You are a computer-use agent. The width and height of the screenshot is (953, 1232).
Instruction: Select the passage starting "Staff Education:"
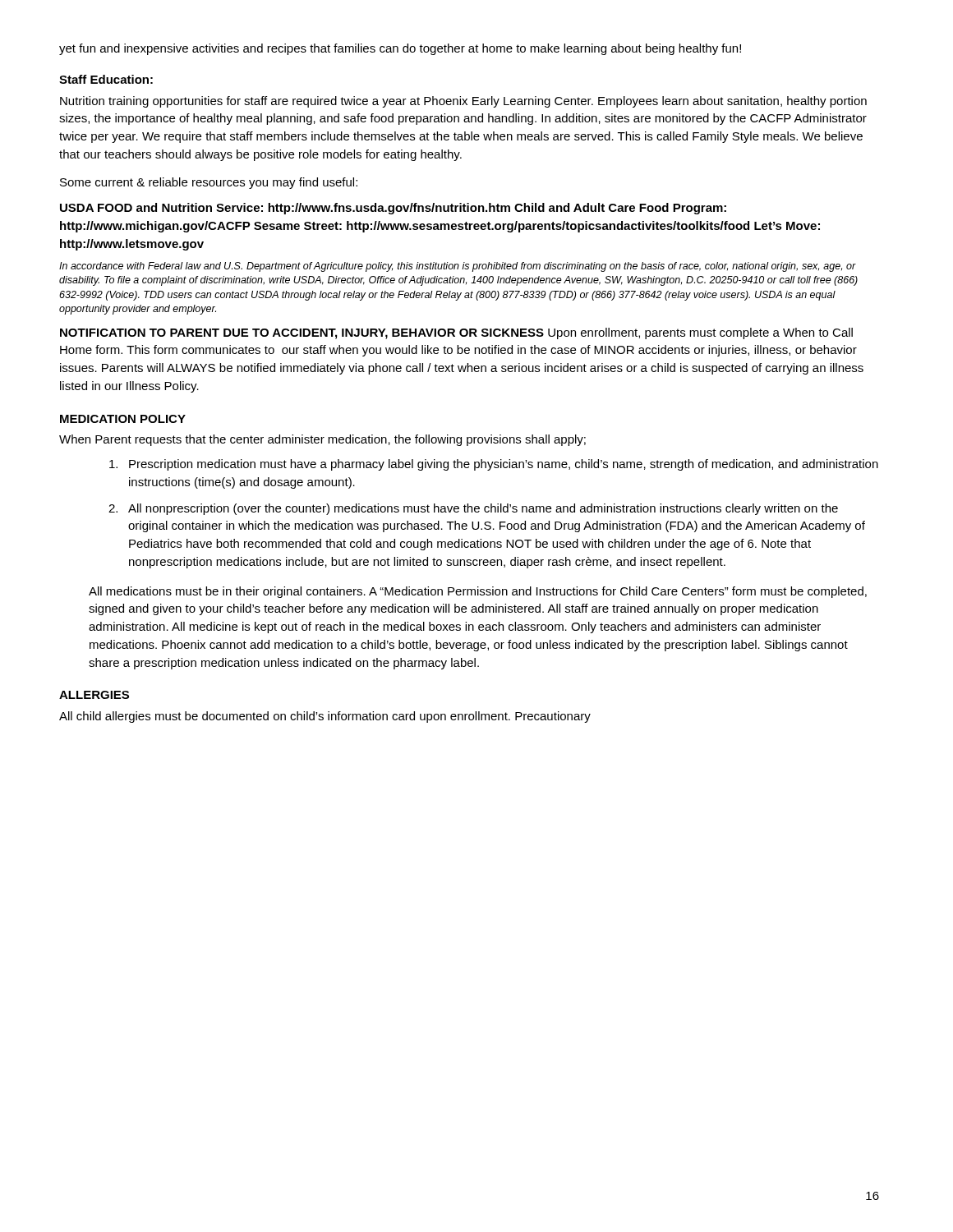(106, 79)
